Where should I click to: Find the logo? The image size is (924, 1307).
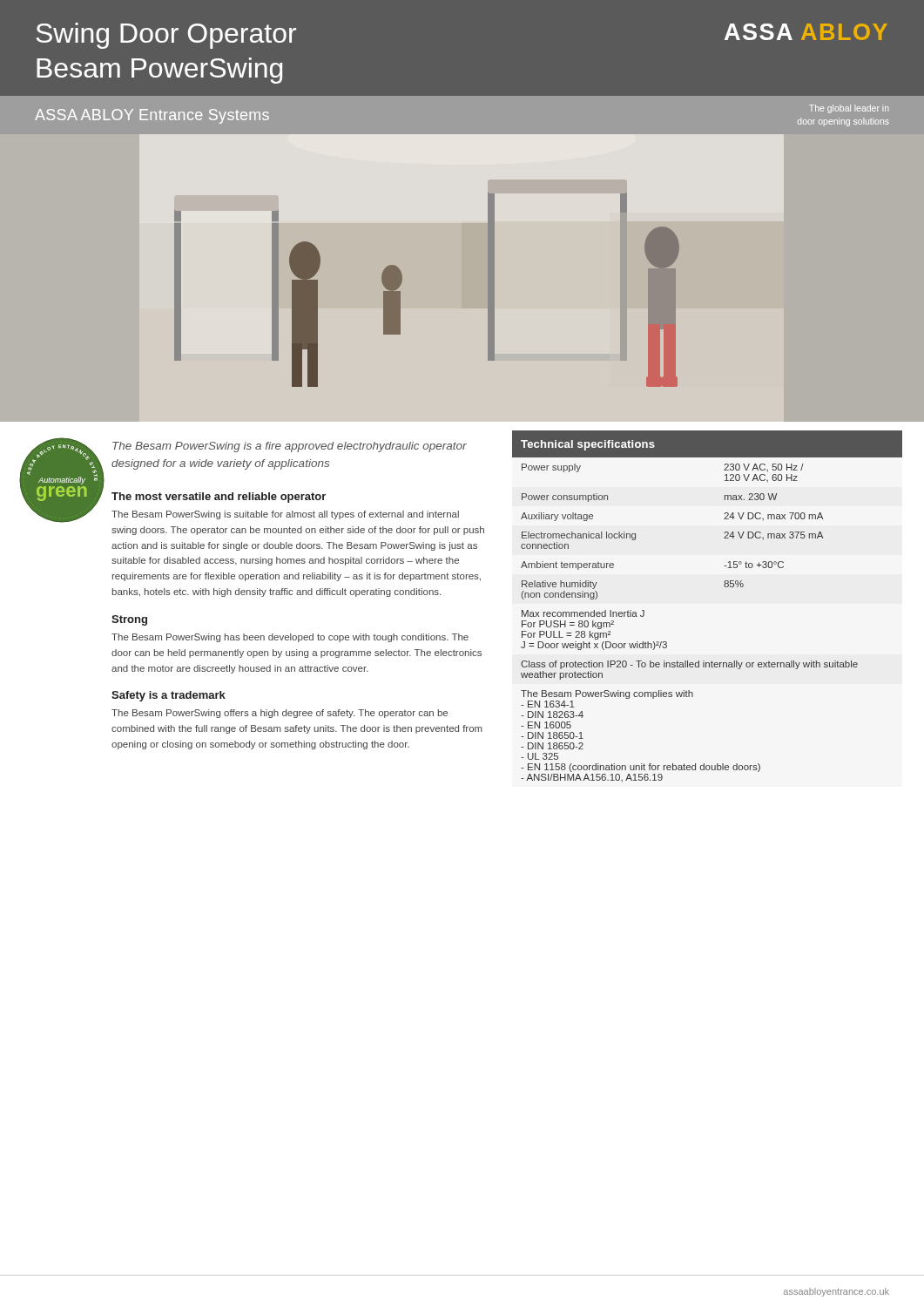[x=62, y=480]
